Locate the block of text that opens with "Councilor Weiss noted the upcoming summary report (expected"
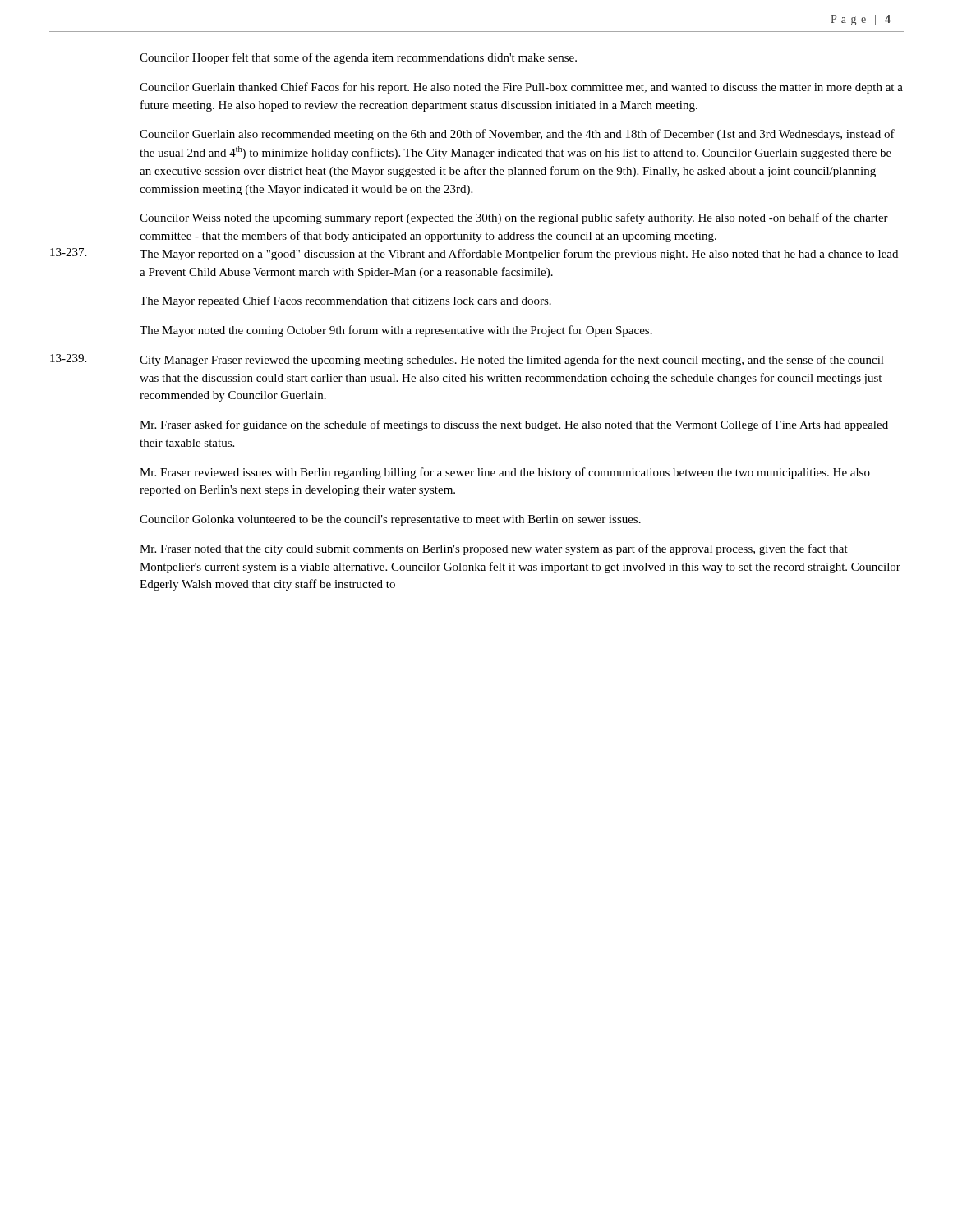Viewport: 953px width, 1232px height. click(x=514, y=227)
